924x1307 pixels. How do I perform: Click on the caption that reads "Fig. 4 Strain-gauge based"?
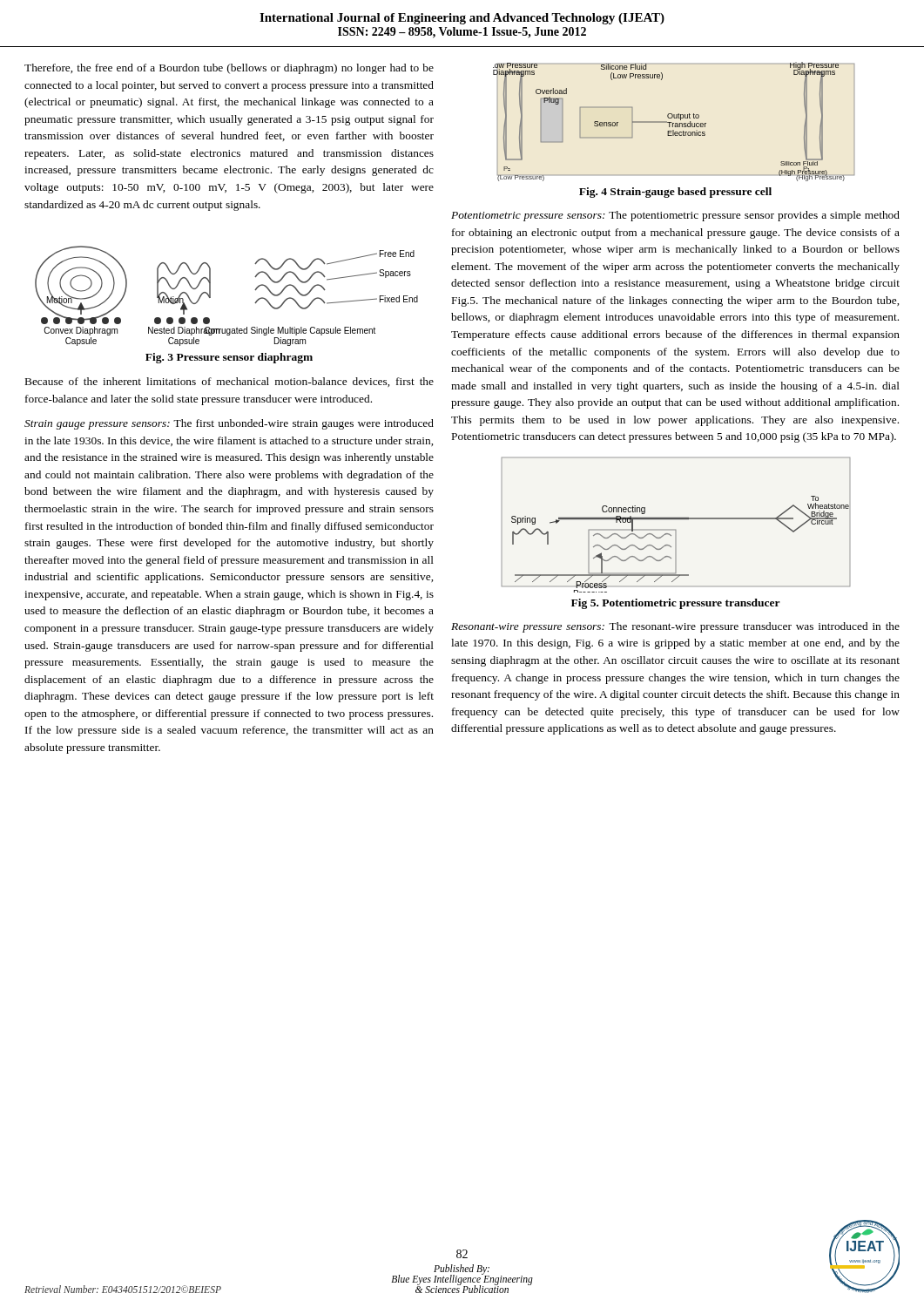pos(675,191)
